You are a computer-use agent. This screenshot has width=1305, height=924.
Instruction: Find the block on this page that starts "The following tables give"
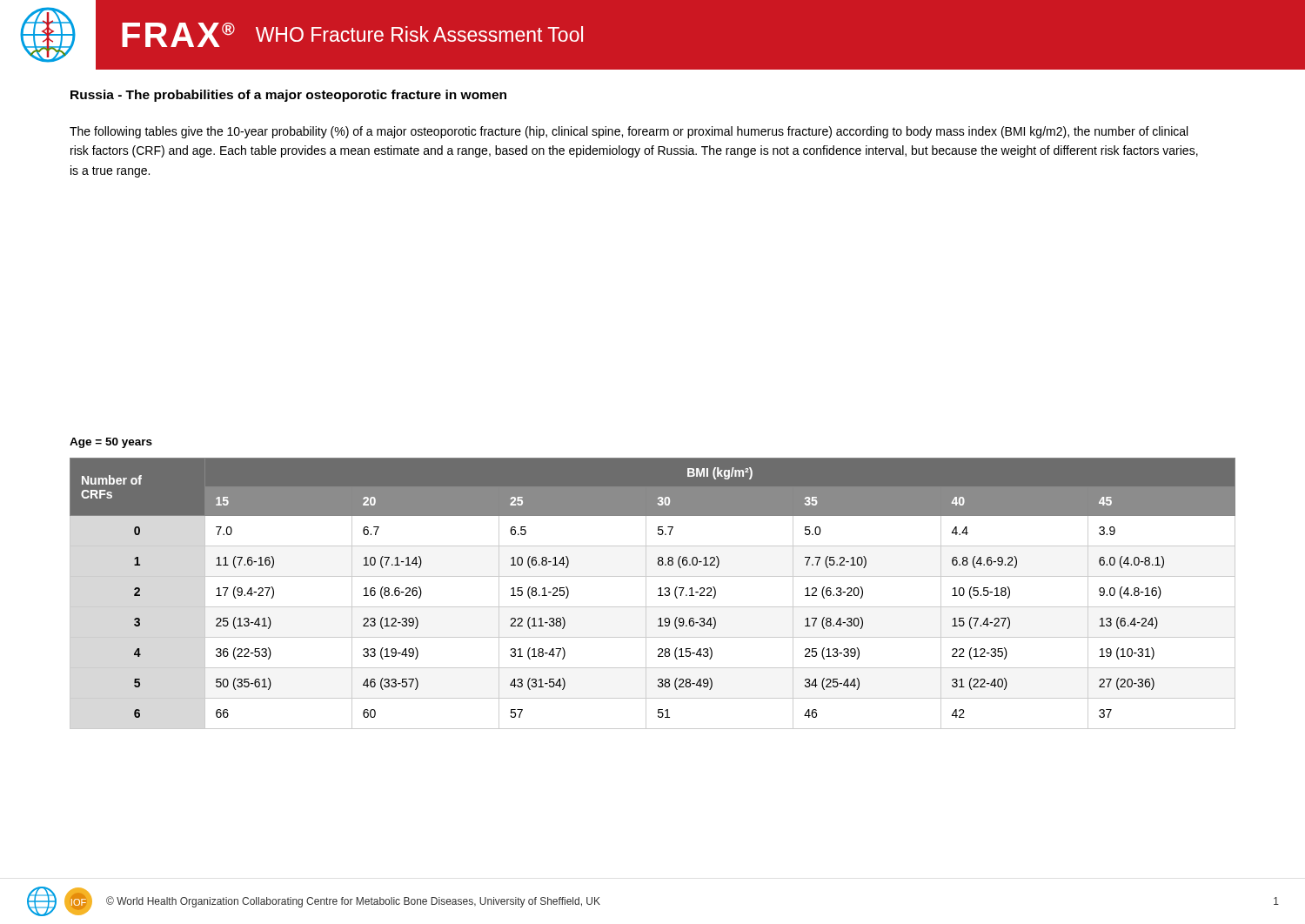634,151
